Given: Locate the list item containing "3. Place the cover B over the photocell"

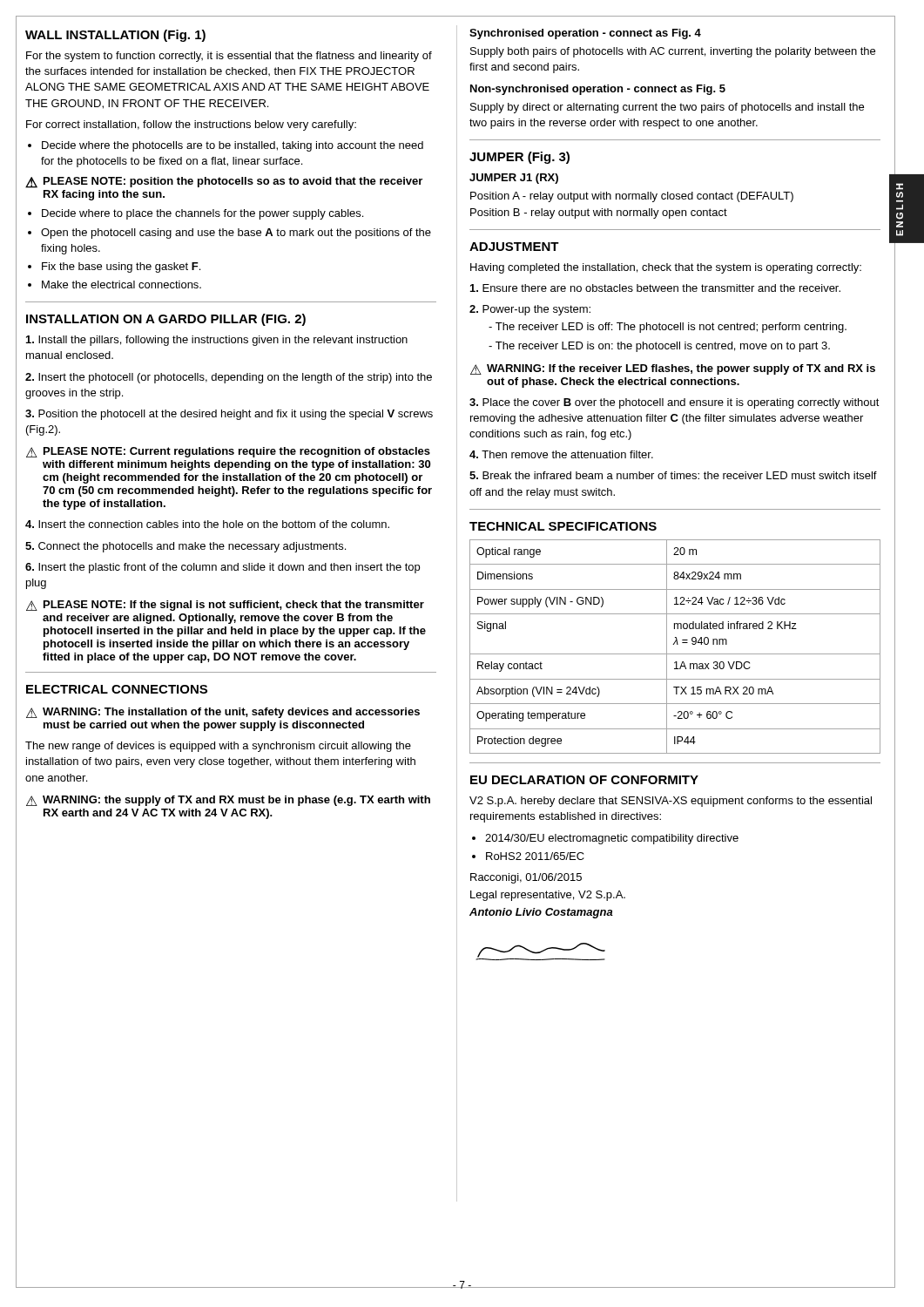Looking at the screenshot, I should [x=675, y=418].
